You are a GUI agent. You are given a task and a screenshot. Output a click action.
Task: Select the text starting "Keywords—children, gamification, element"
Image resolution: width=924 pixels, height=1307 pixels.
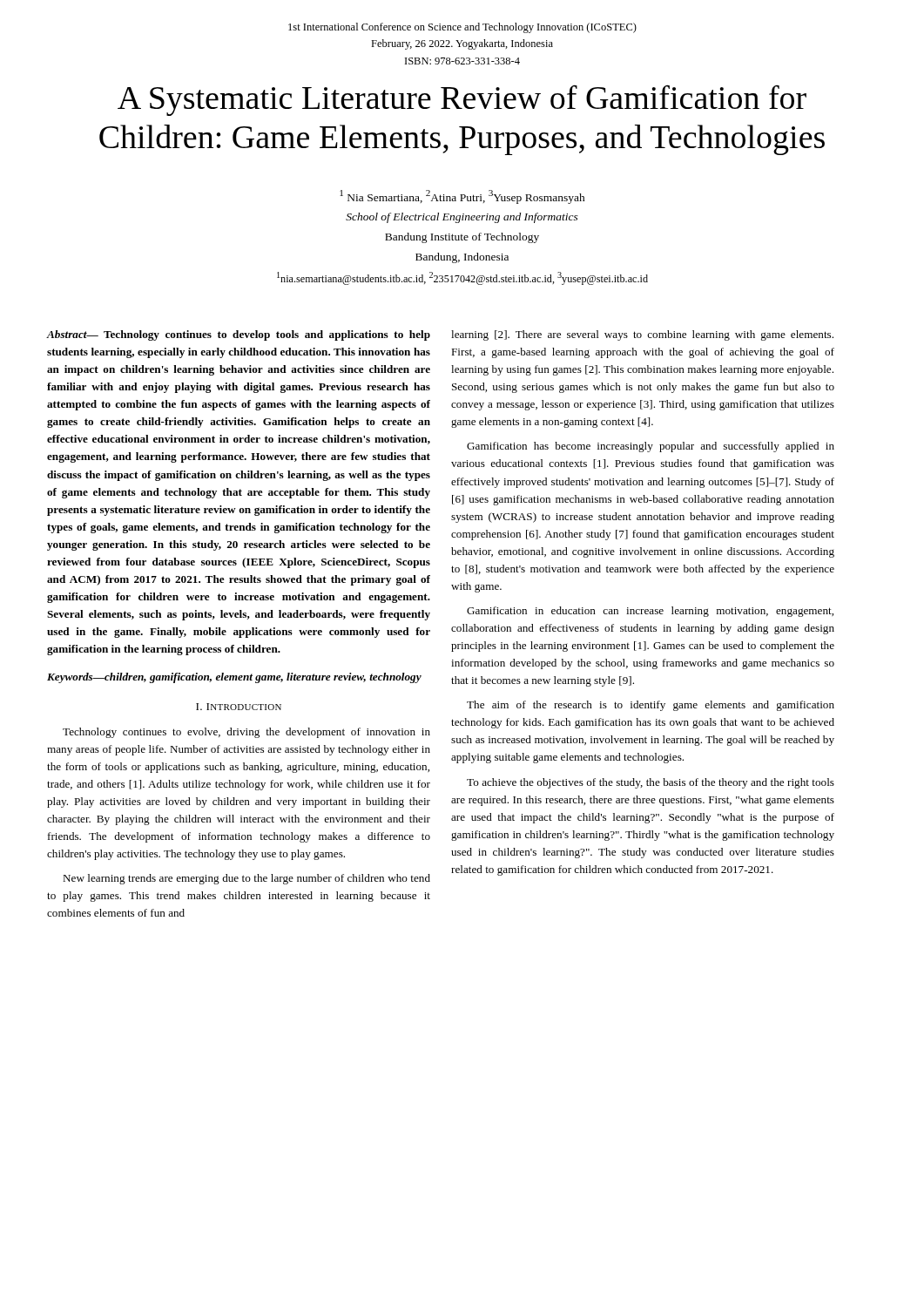coord(239,677)
